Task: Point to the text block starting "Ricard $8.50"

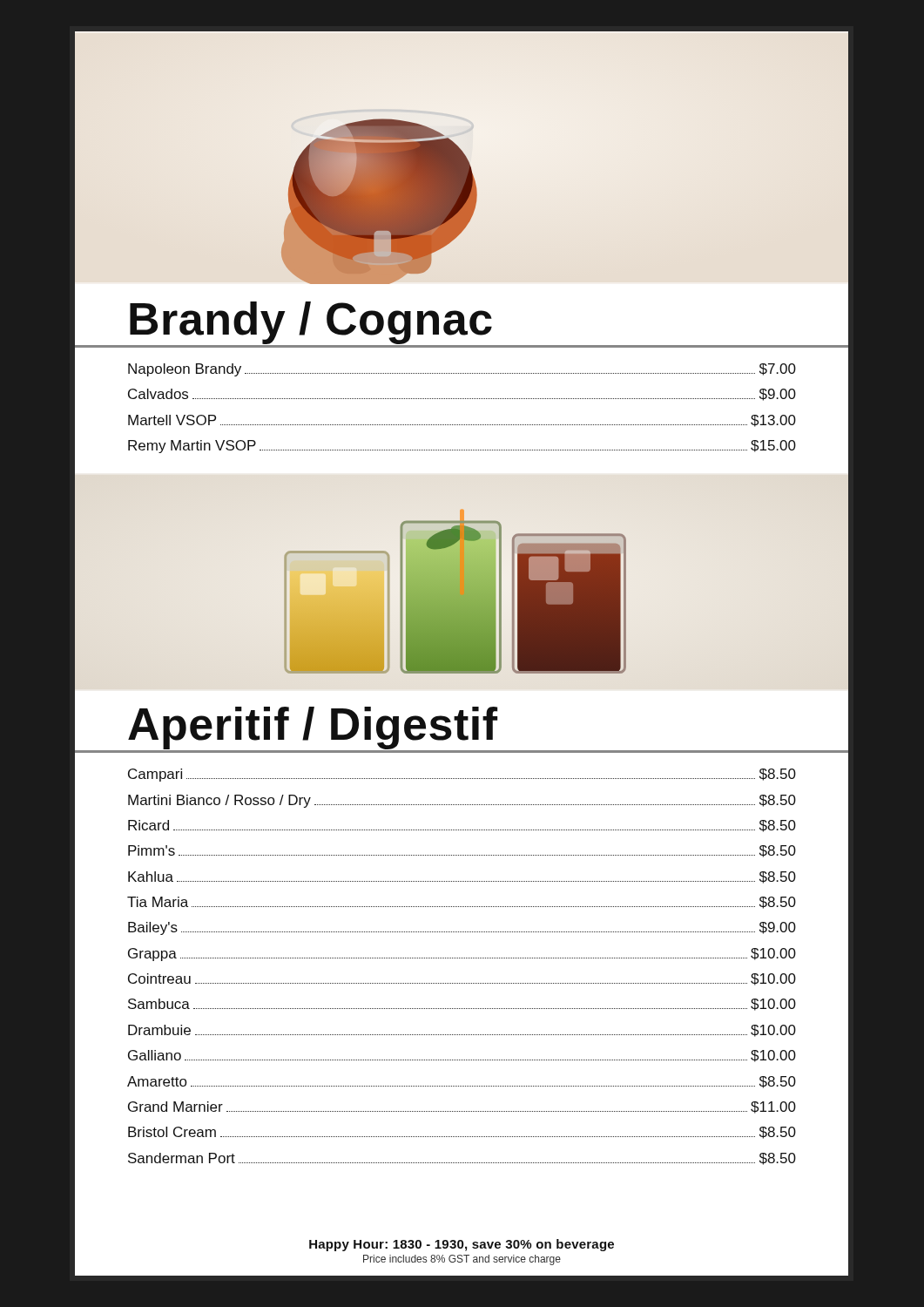Action: [x=462, y=826]
